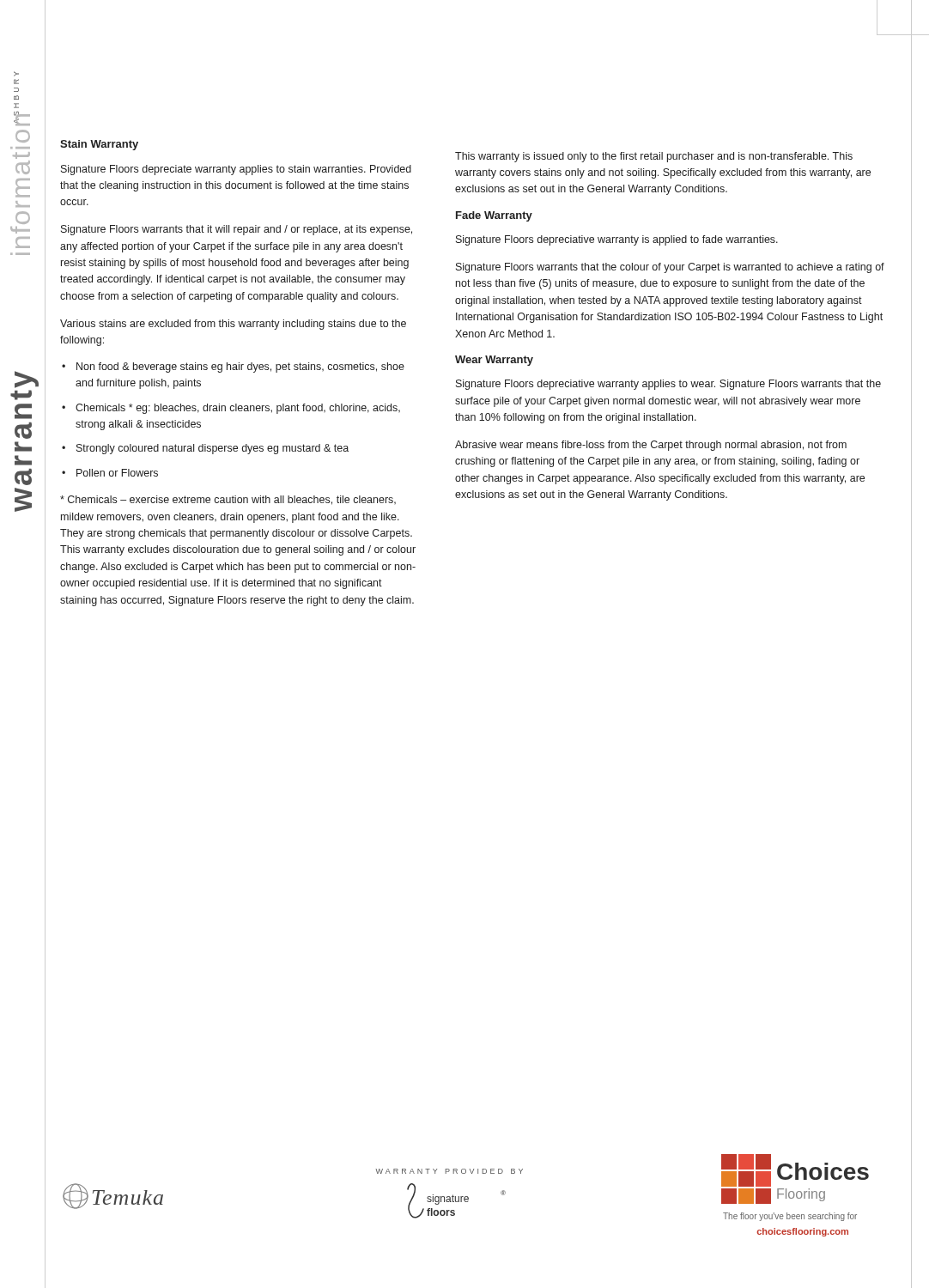929x1288 pixels.
Task: Find the block on this page that starts "Signature Floors depreciative warranty is applied to fade"
Action: [x=670, y=240]
